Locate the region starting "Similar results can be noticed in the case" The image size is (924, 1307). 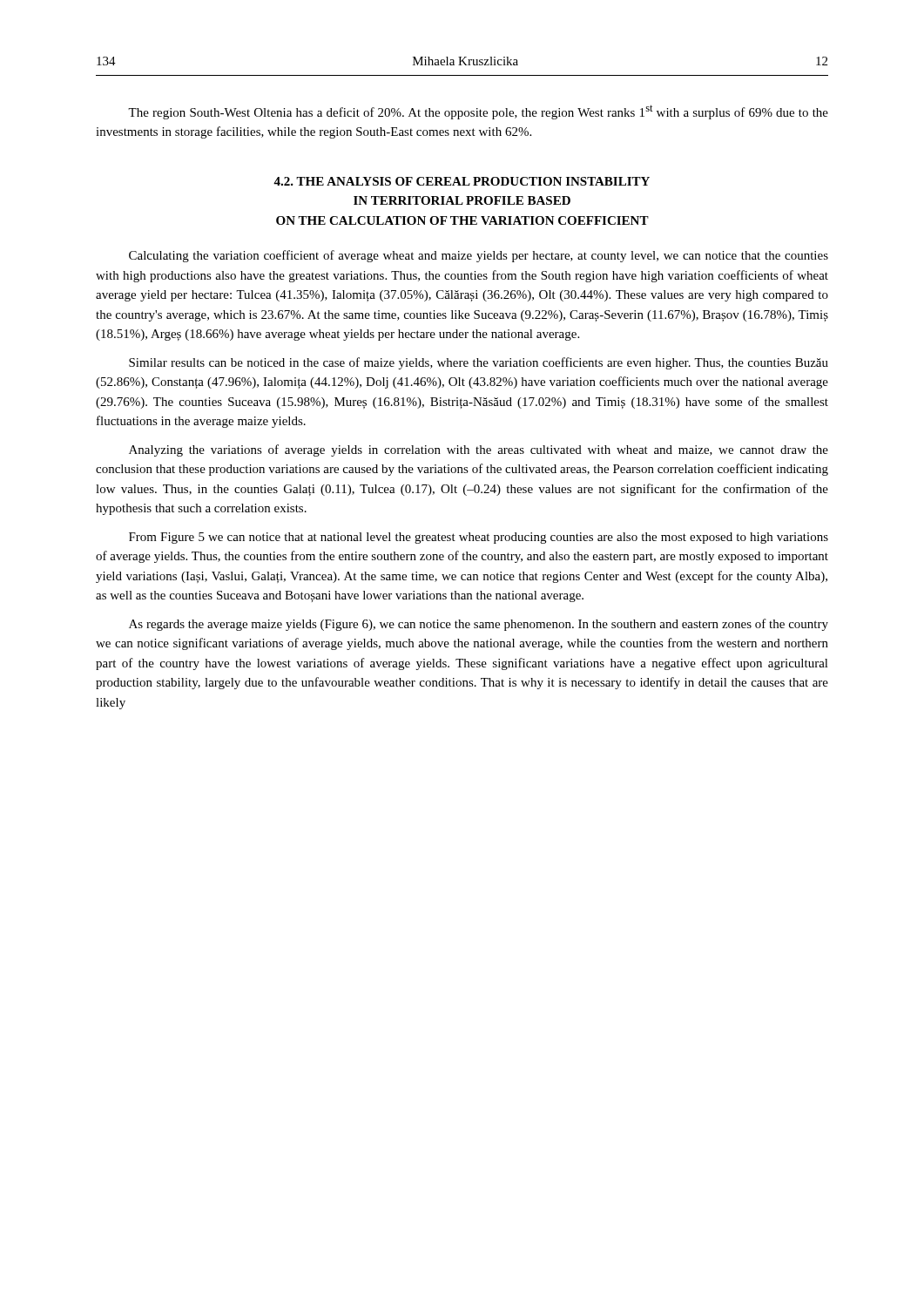[x=462, y=392]
